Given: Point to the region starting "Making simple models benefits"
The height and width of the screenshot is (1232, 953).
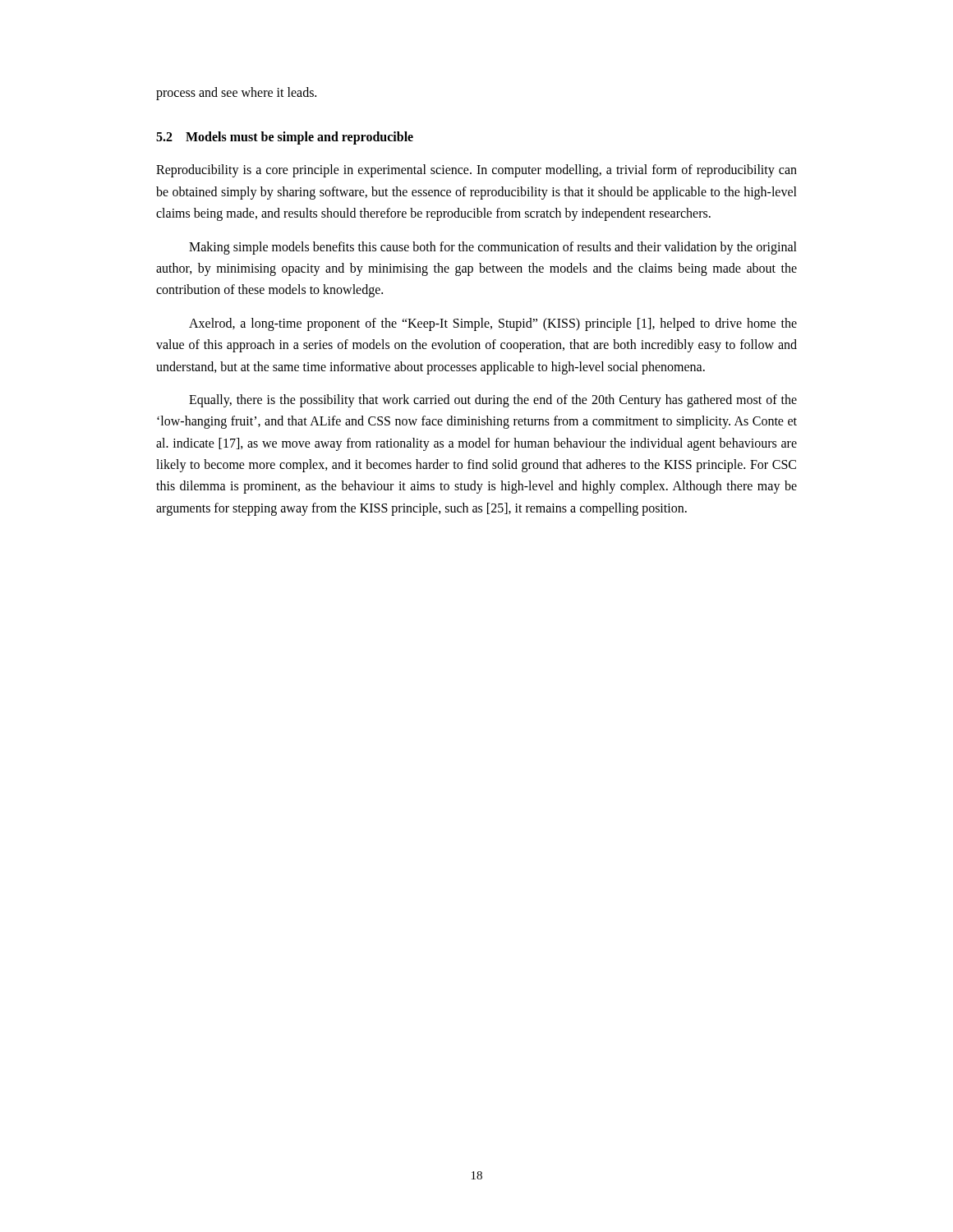Looking at the screenshot, I should 476,269.
